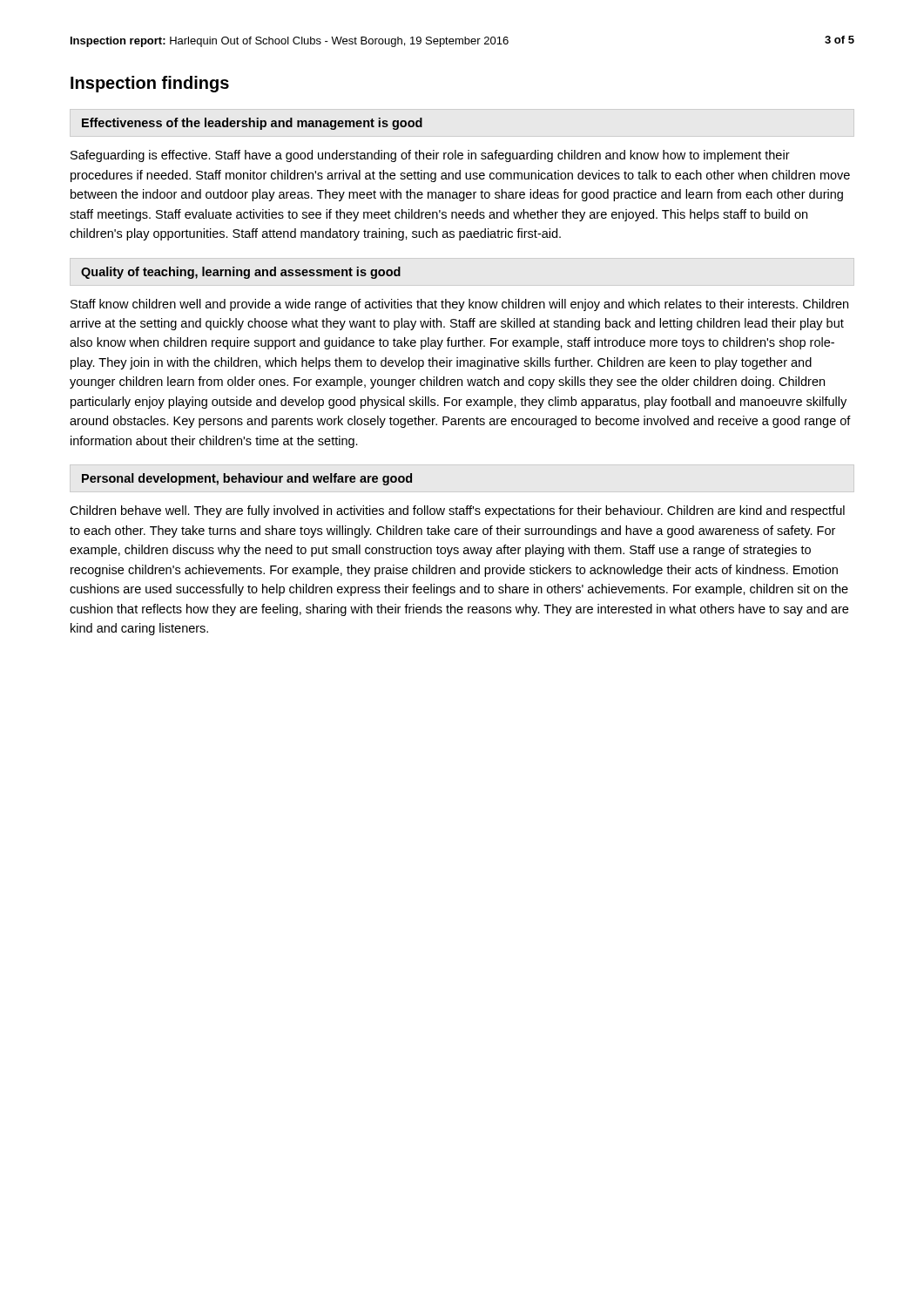Locate the text "Inspection findings"

point(150,84)
